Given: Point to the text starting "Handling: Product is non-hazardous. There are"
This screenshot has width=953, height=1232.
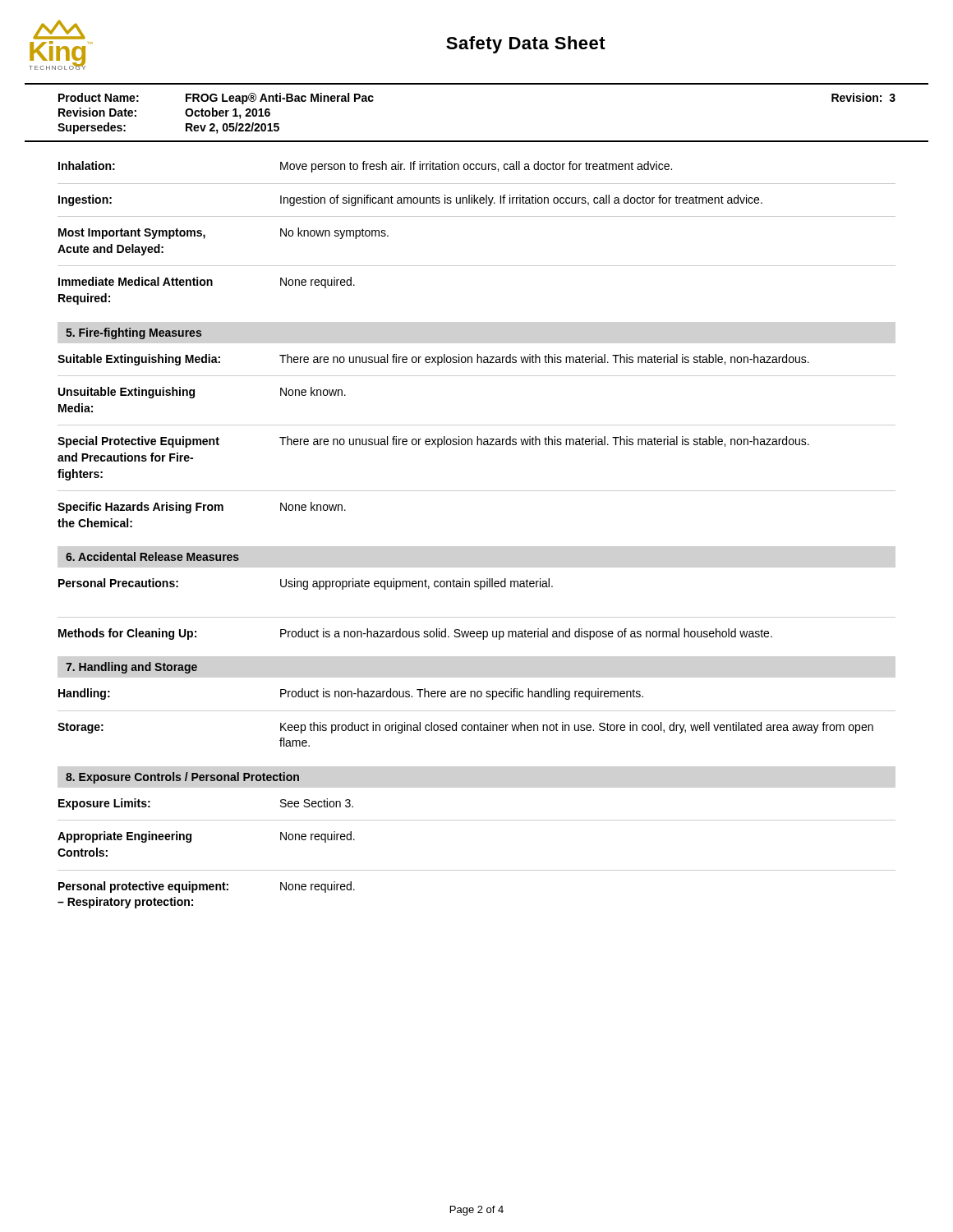Looking at the screenshot, I should (476, 694).
